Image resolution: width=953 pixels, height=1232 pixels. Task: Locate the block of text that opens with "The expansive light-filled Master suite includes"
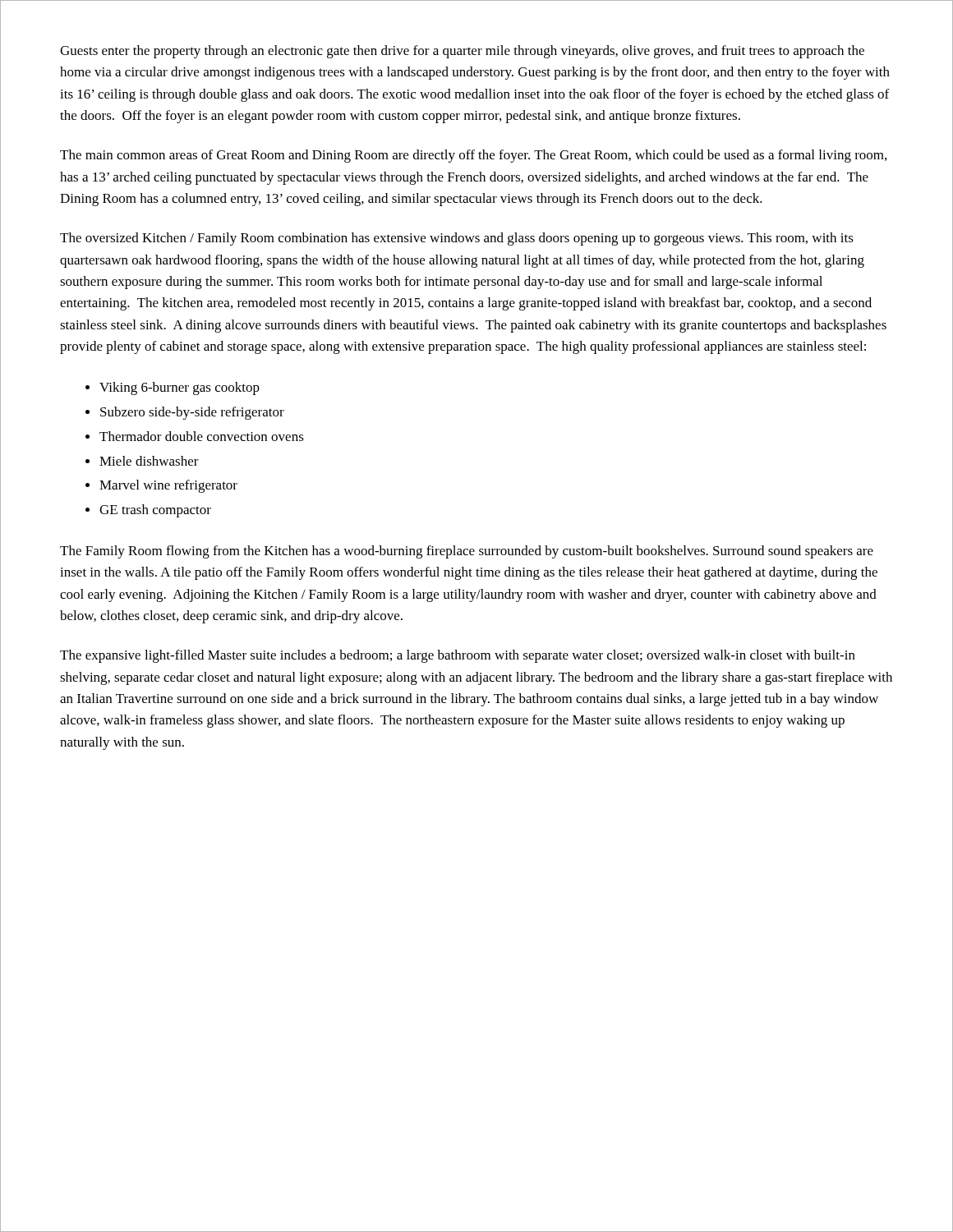point(476,699)
